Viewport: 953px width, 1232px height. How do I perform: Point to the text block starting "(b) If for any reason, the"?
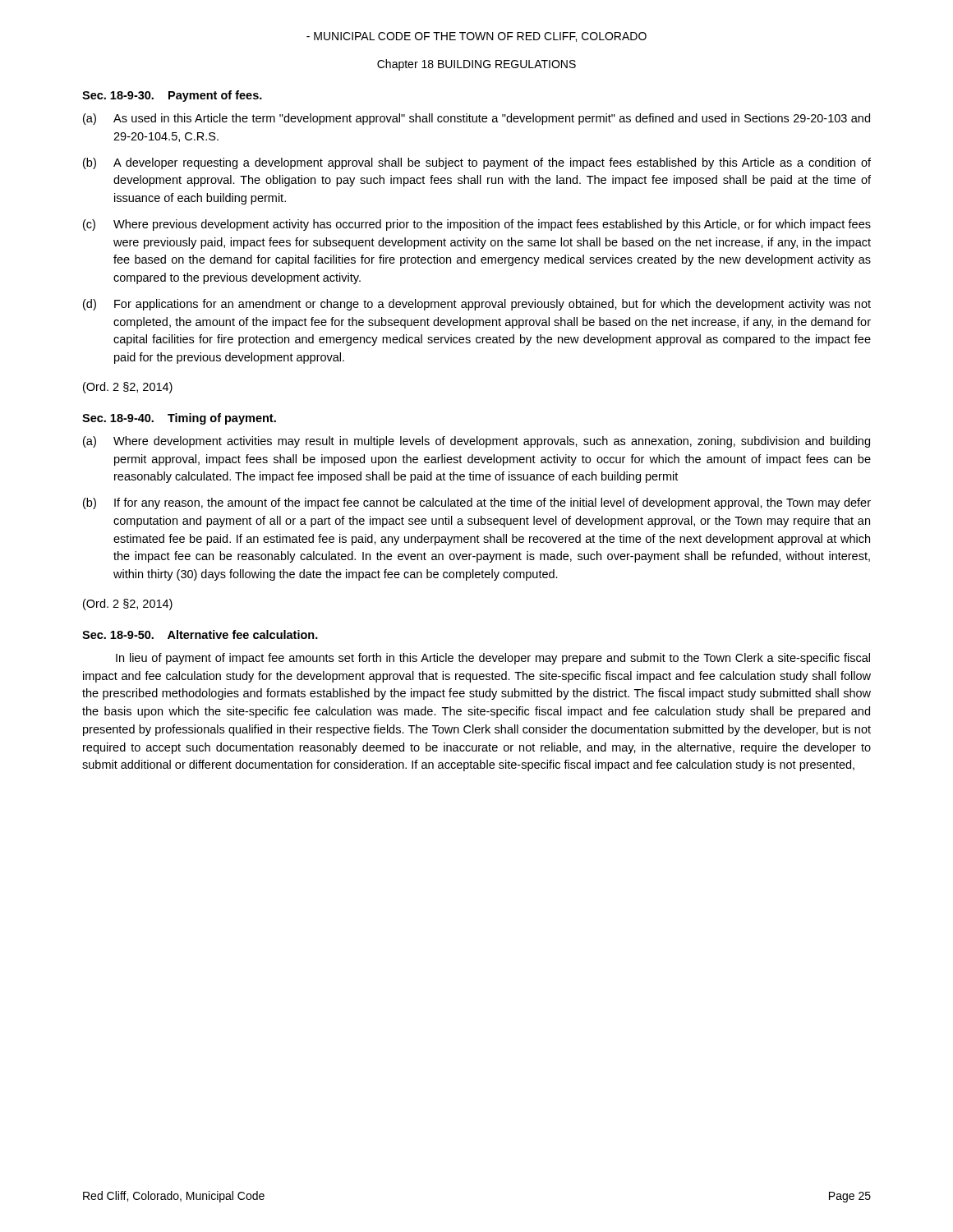click(x=476, y=539)
